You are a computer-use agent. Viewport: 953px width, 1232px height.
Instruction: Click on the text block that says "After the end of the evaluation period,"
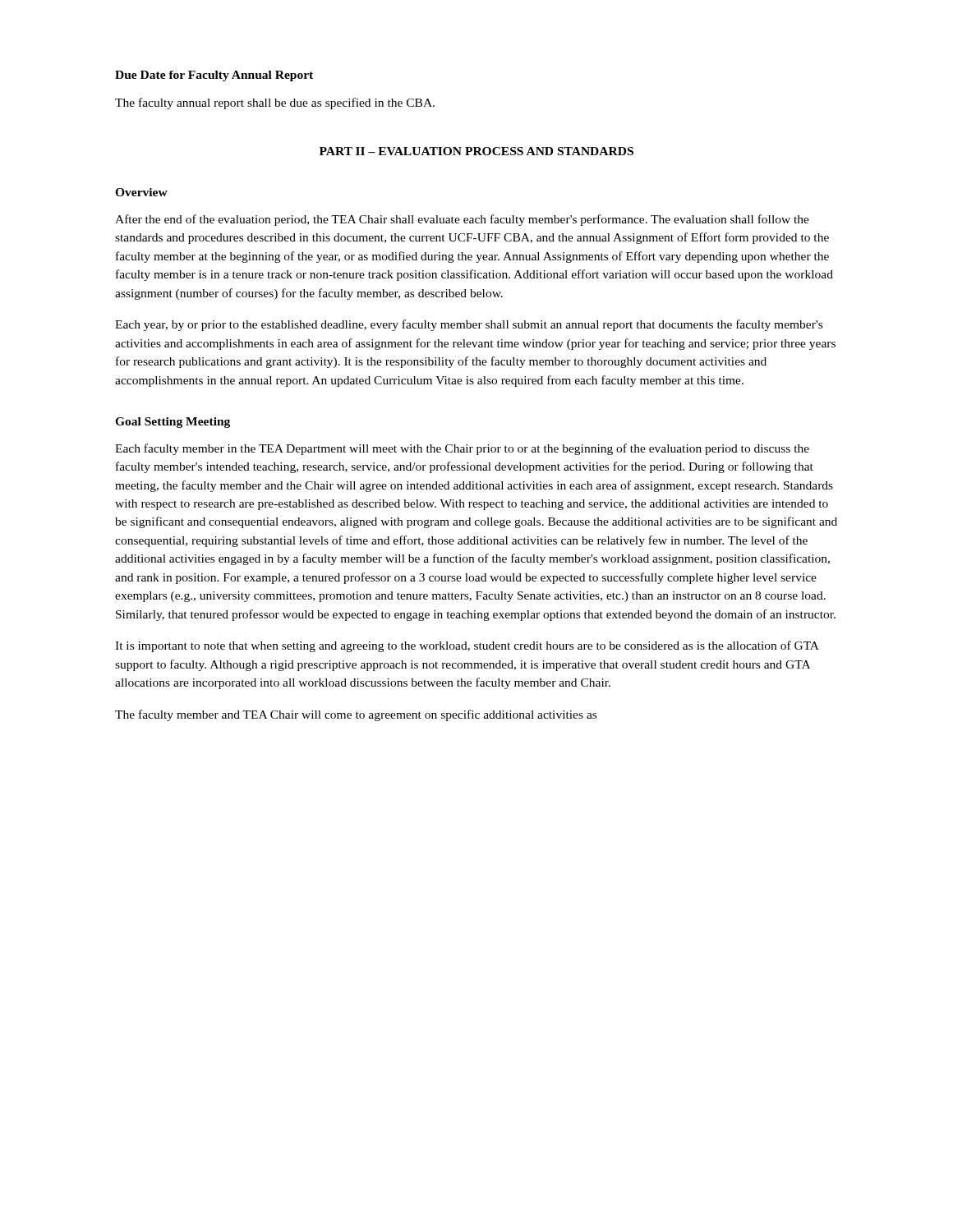coord(474,256)
